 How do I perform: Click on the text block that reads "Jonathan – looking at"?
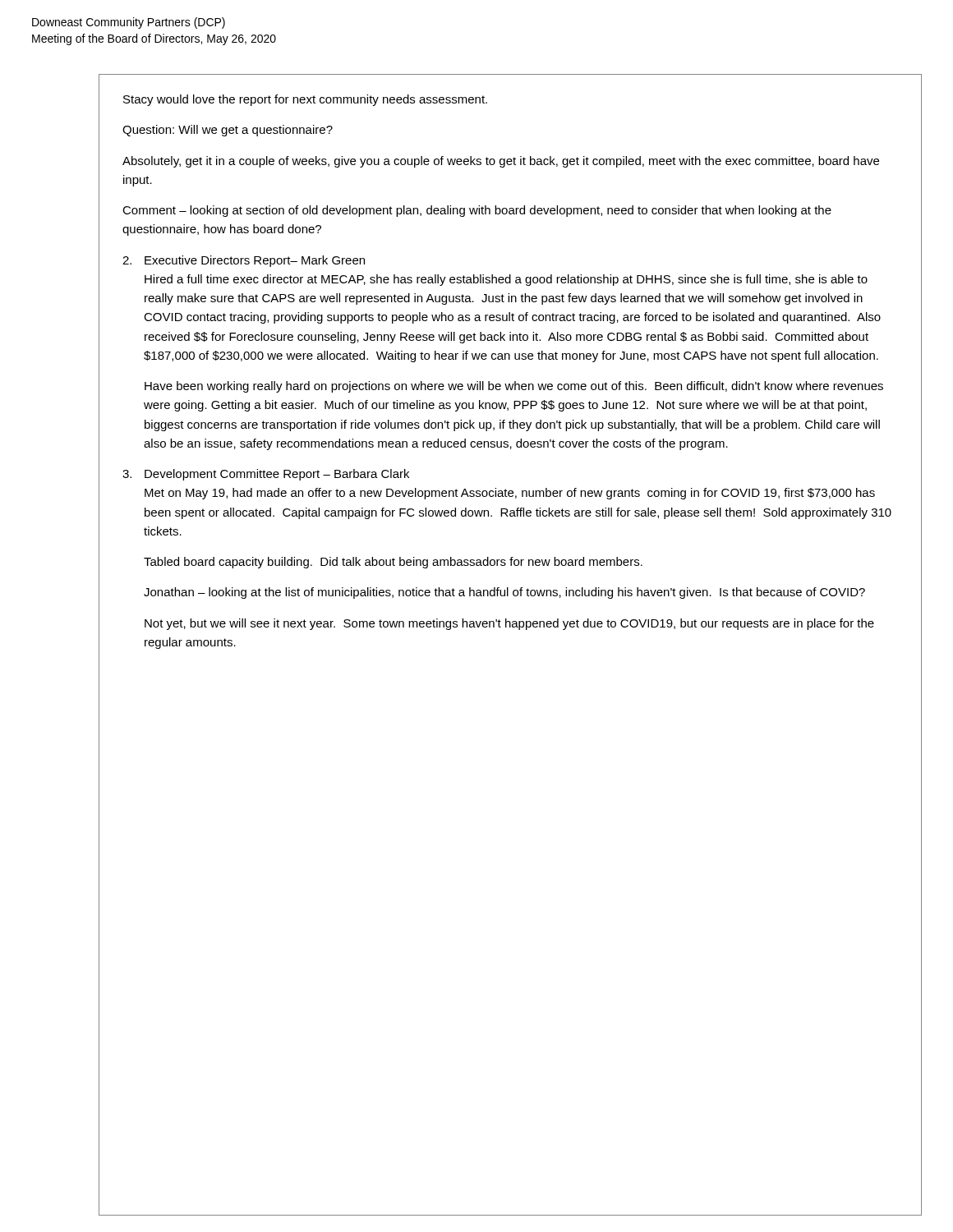pyautogui.click(x=505, y=592)
